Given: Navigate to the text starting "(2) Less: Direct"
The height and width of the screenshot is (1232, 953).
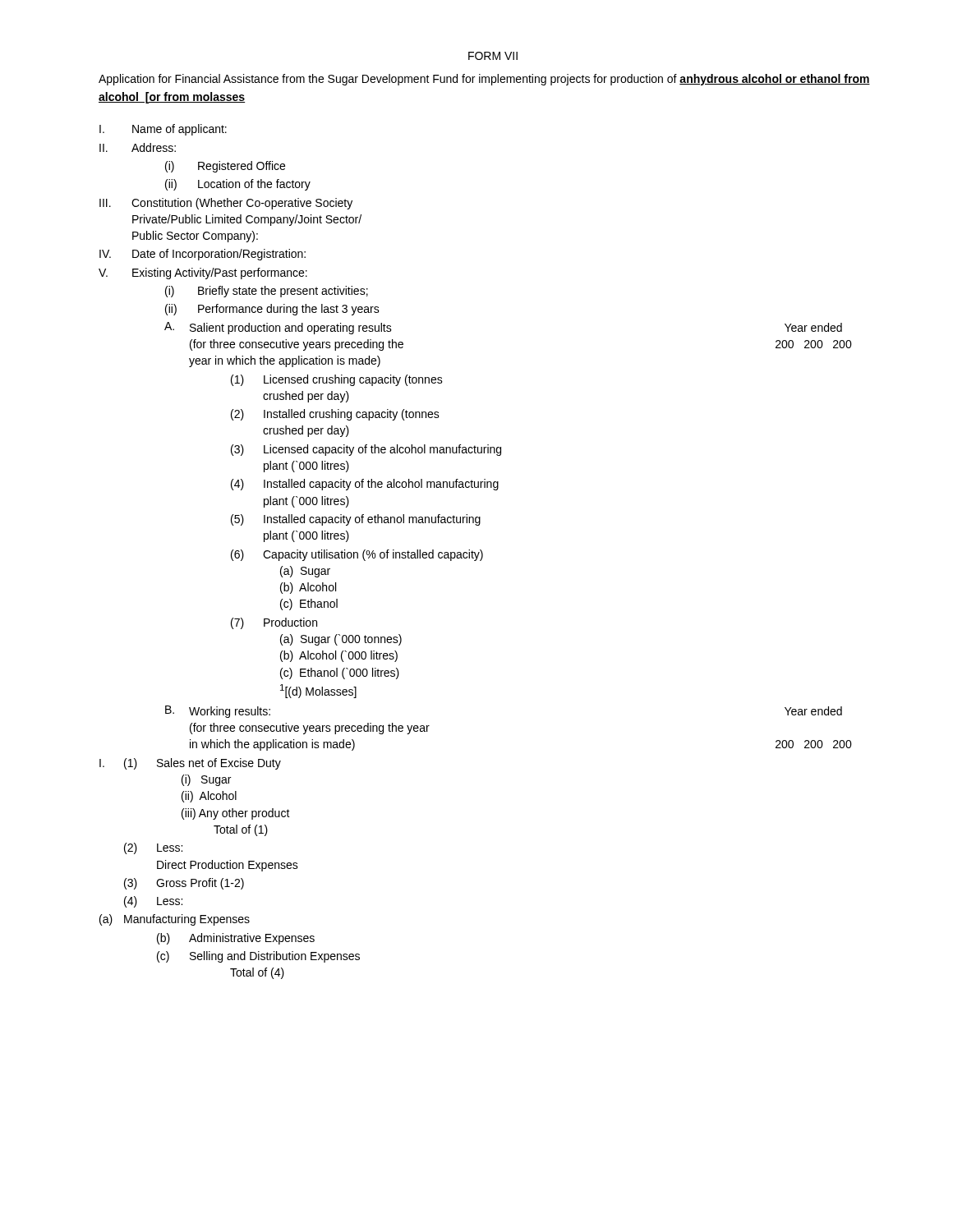Looking at the screenshot, I should coord(211,856).
